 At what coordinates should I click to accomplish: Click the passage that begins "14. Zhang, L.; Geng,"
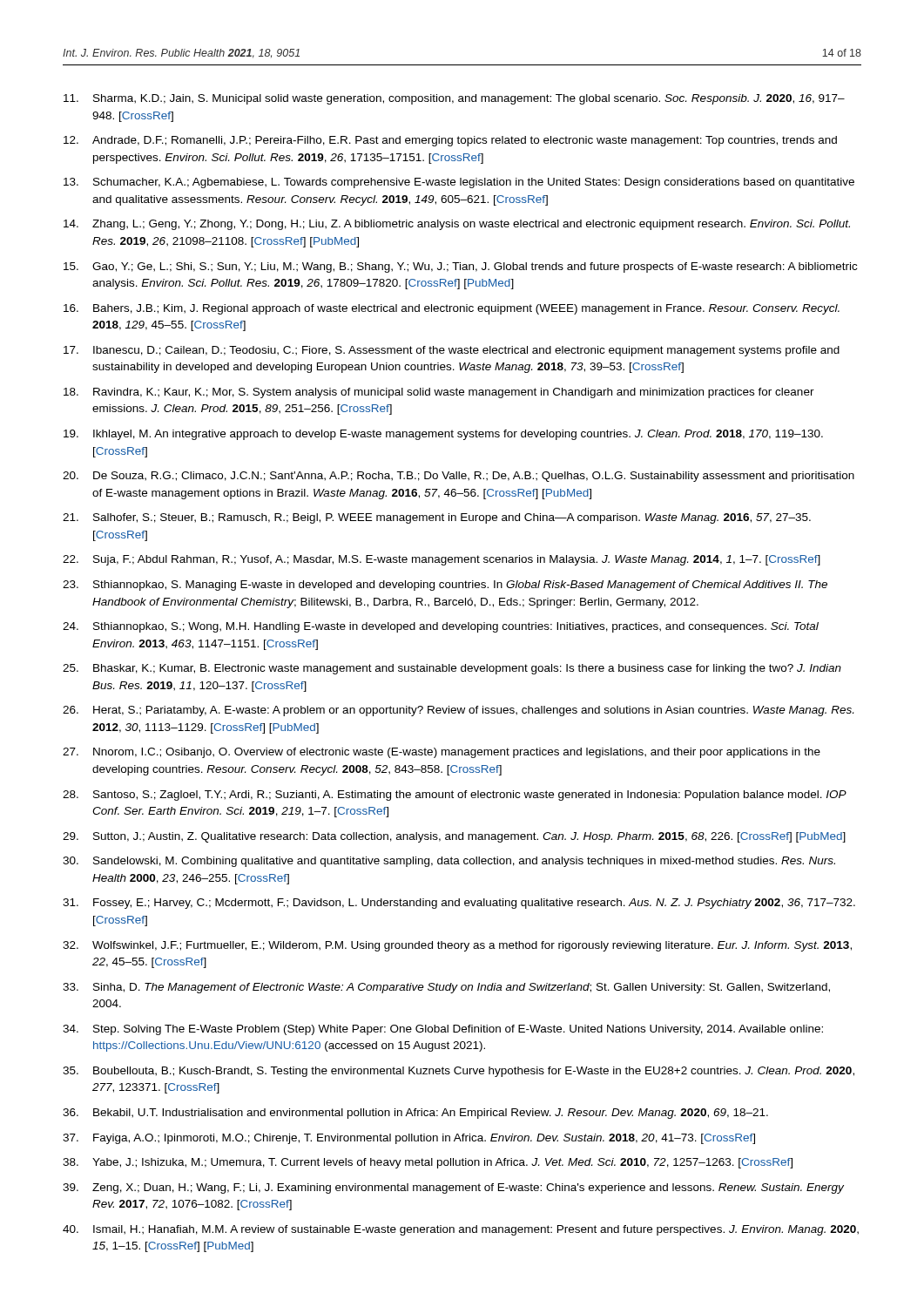(462, 233)
